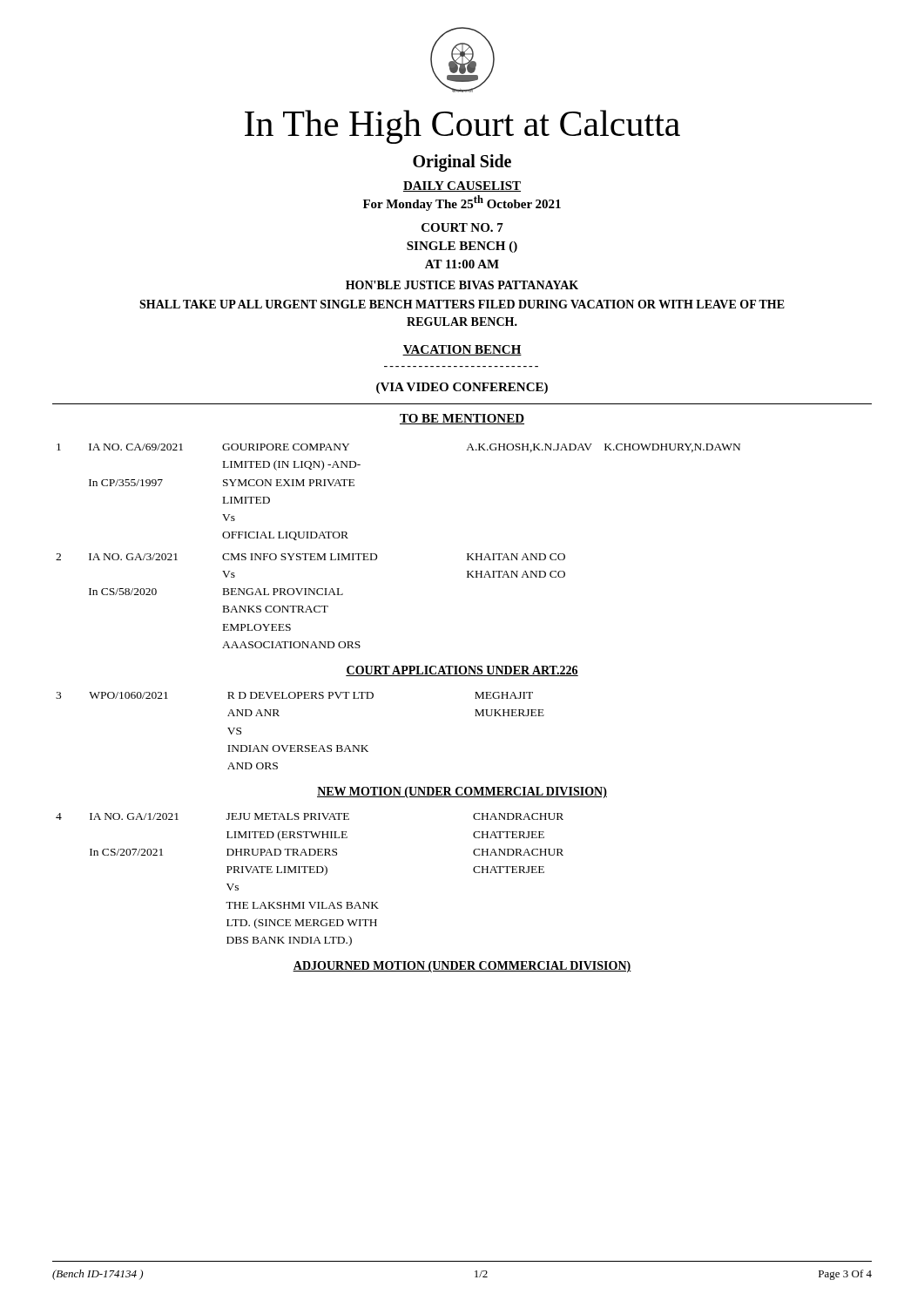Image resolution: width=924 pixels, height=1307 pixels.
Task: Click on the table containing "IA NO. GA/1/2021"
Action: (462, 879)
